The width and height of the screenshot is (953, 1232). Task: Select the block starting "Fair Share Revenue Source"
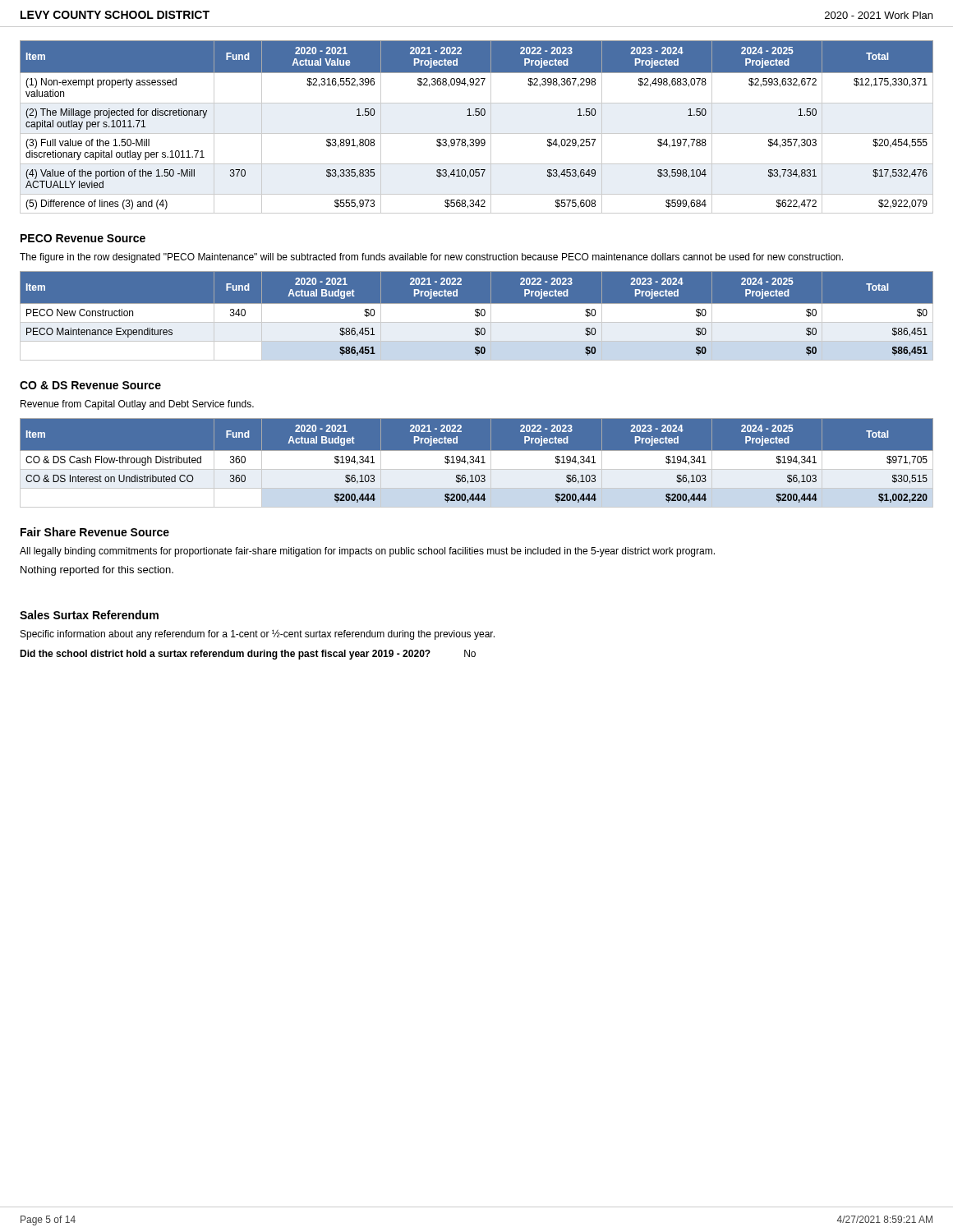tap(95, 532)
